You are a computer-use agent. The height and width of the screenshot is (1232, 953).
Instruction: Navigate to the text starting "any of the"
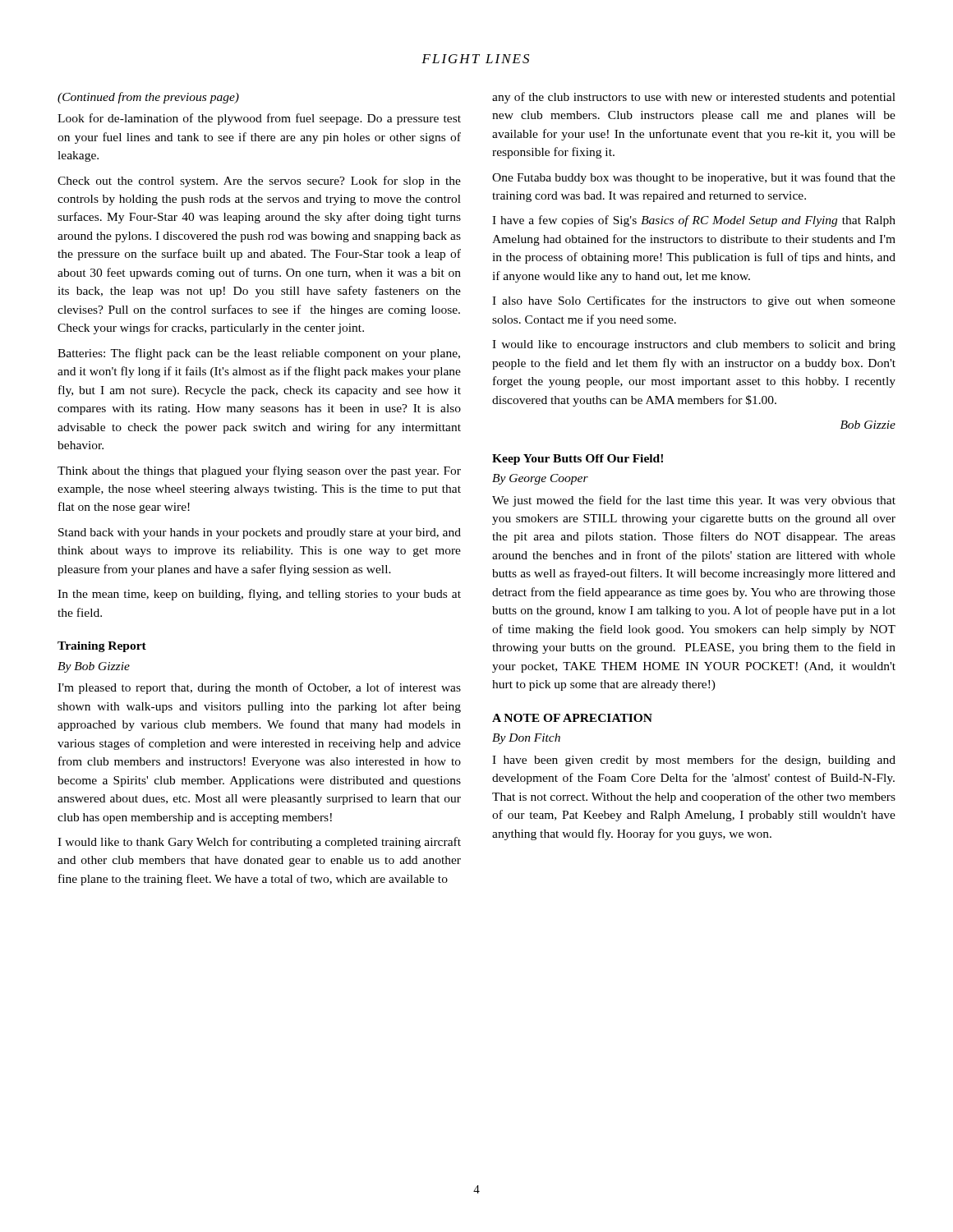(694, 248)
